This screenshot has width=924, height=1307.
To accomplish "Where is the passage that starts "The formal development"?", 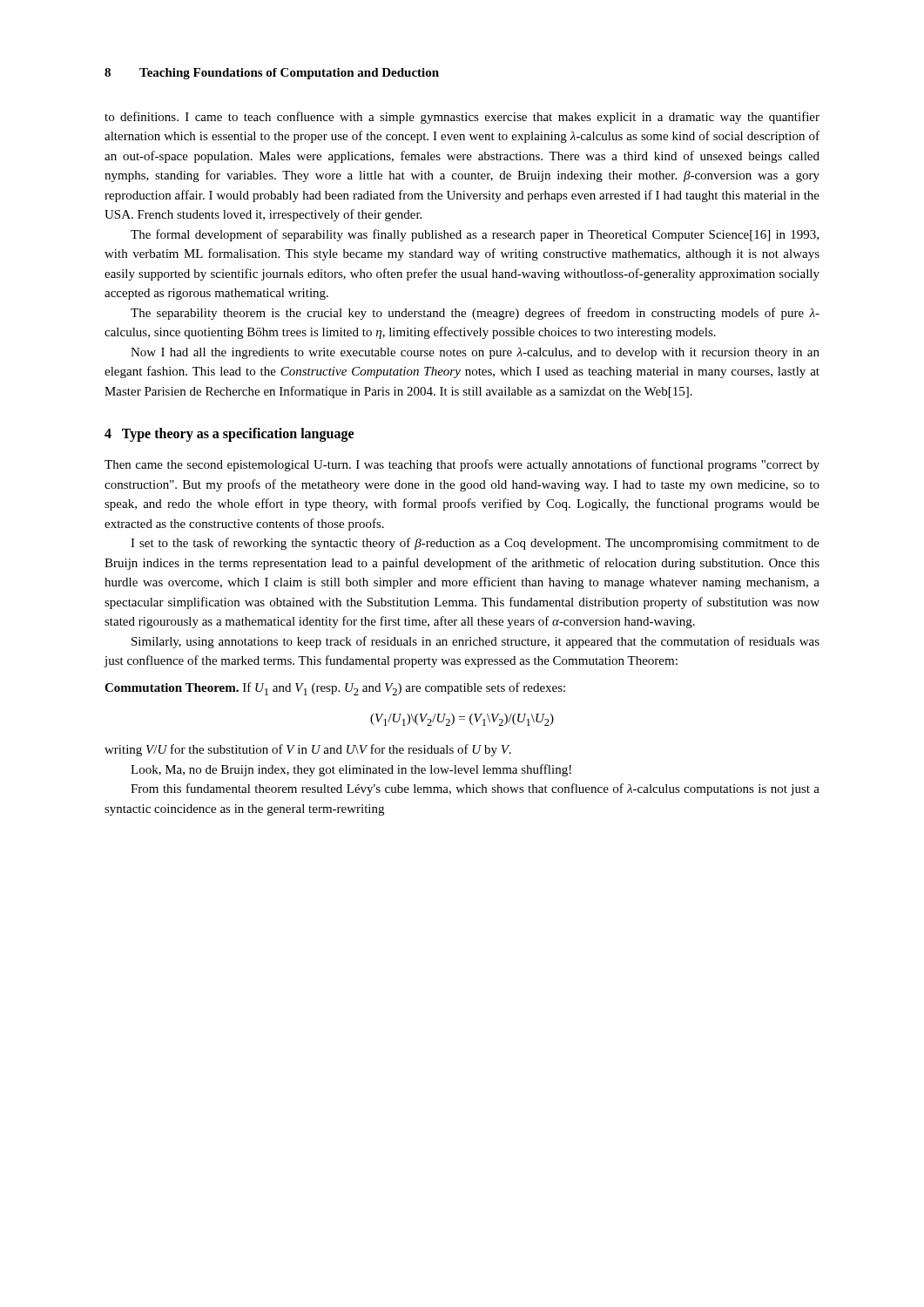I will point(462,264).
